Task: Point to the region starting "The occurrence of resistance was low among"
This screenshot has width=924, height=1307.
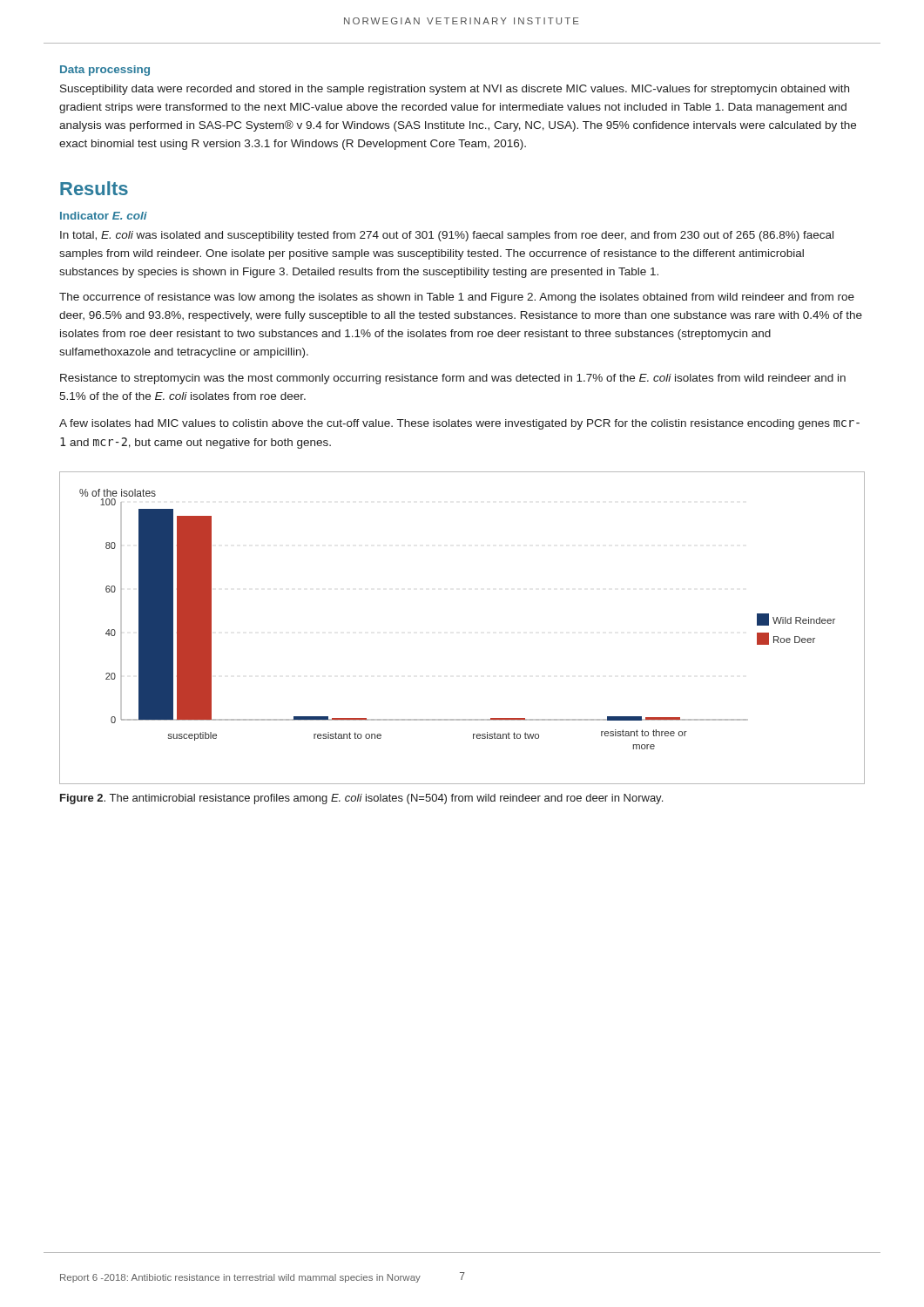Action: 462,325
